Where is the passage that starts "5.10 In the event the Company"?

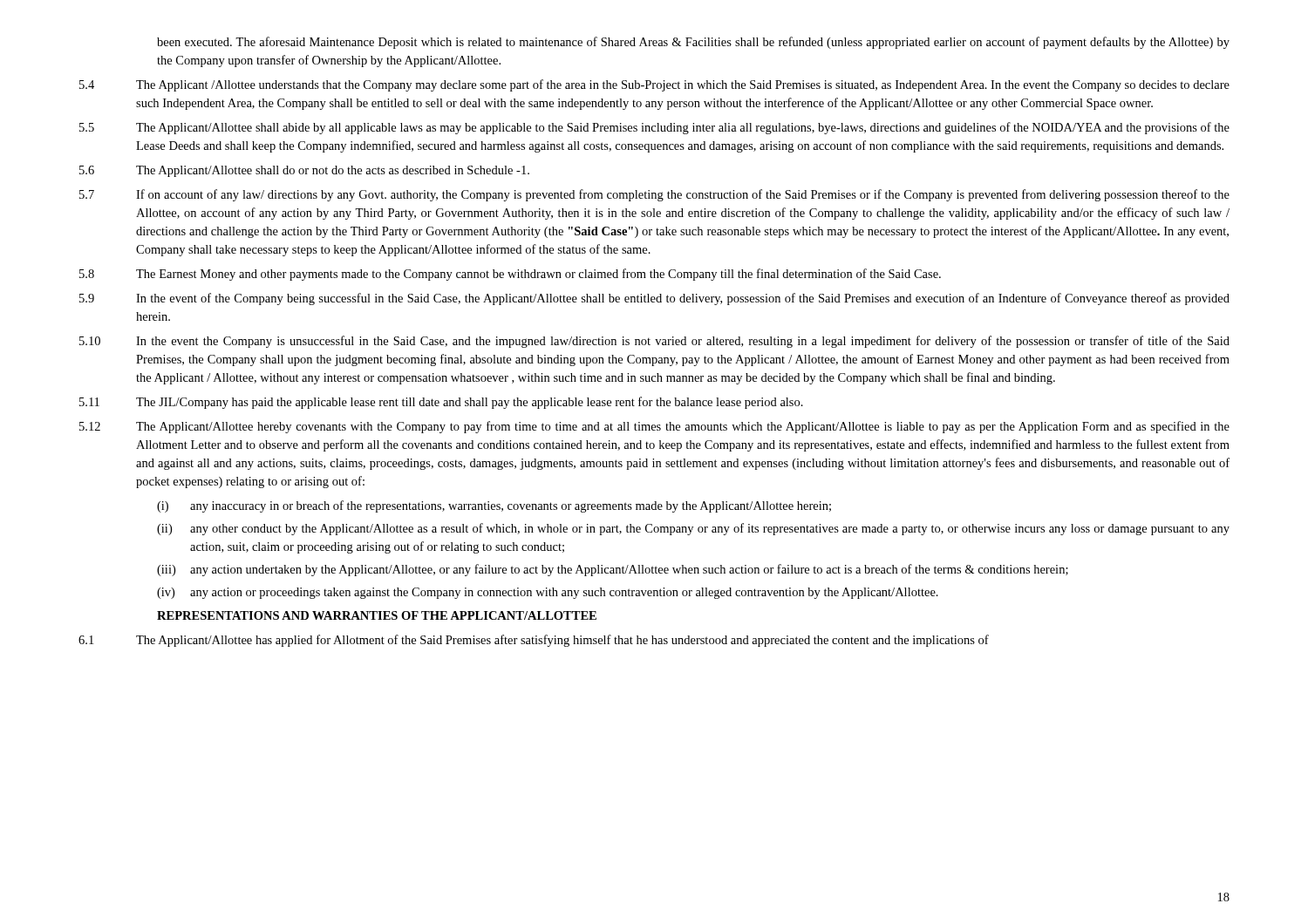(x=654, y=360)
